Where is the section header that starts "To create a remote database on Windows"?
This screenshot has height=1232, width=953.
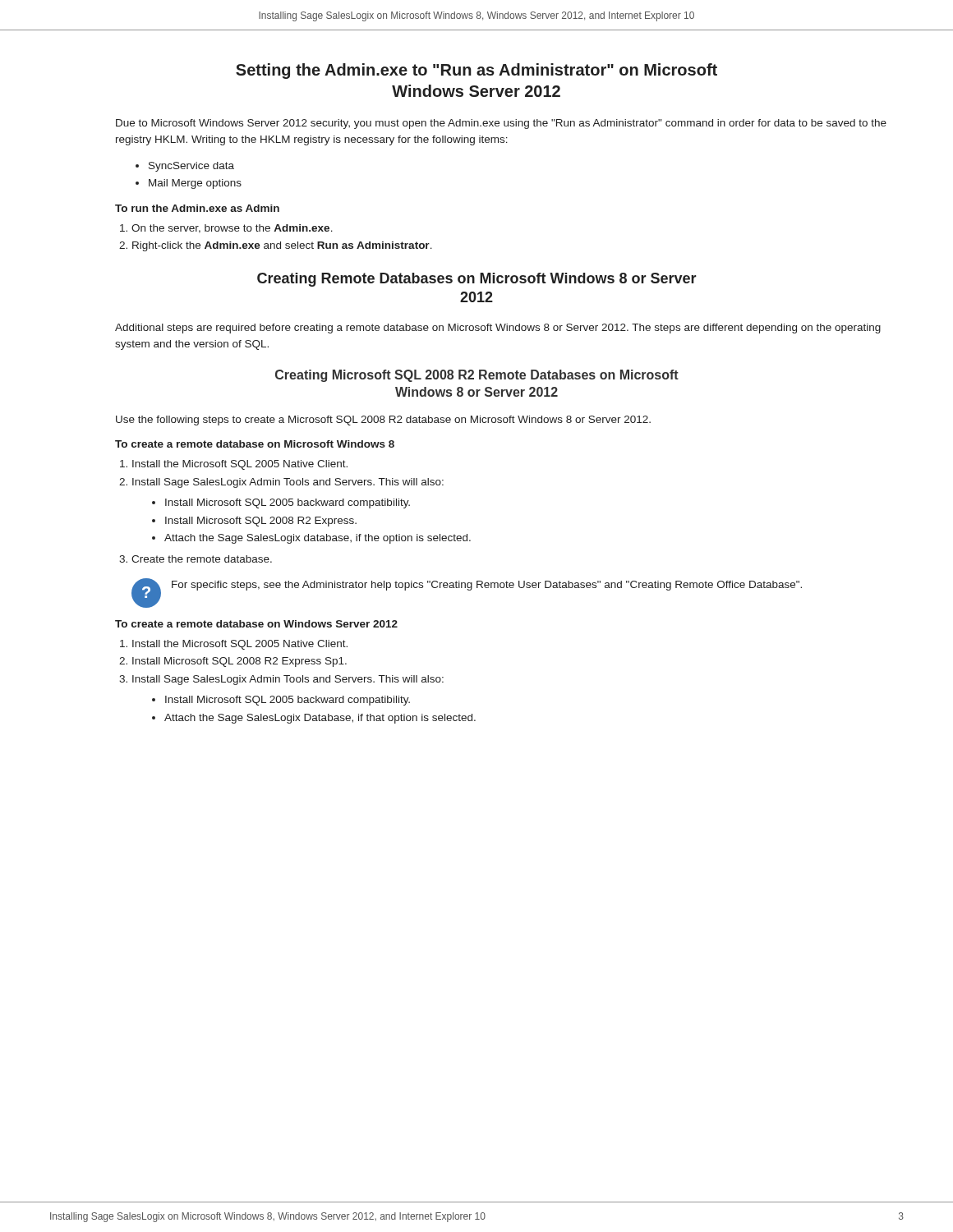pos(256,623)
